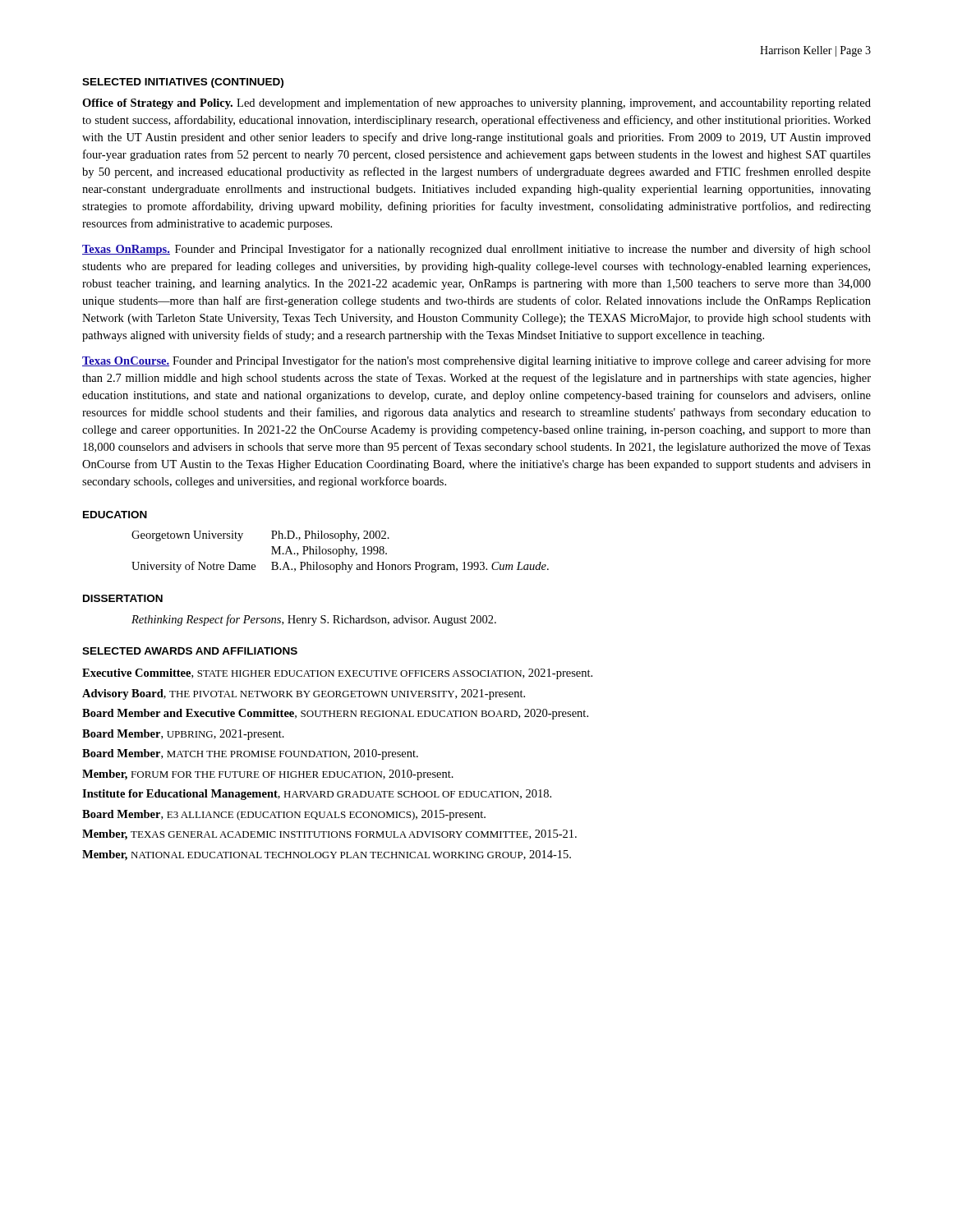The image size is (953, 1232).
Task: Select the list item that reads "Member, Texas General Academic Institutions Formula Advisory"
Action: point(476,834)
